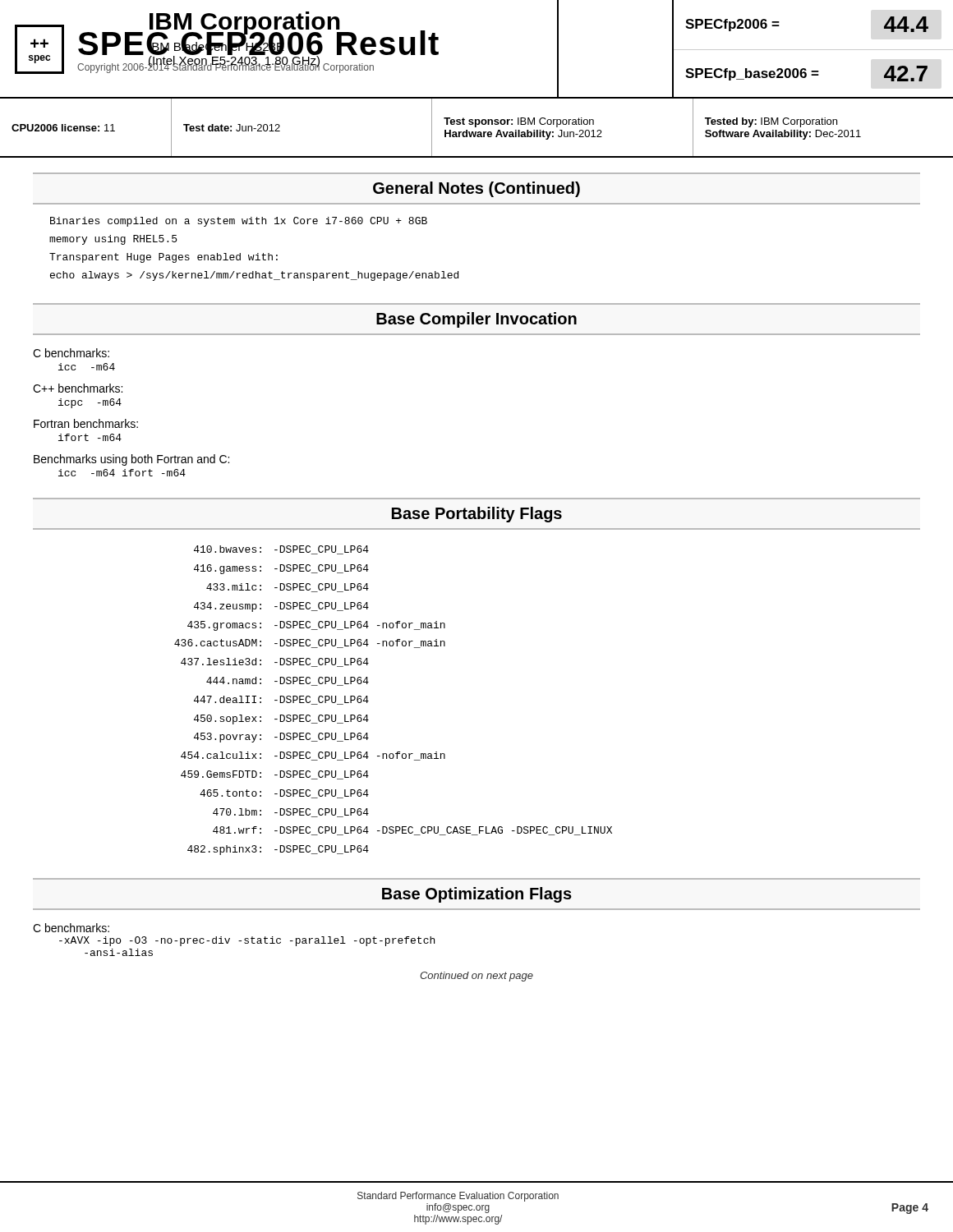Locate the block starting "Base Optimization Flags"
Screen dimensions: 1232x953
click(476, 894)
